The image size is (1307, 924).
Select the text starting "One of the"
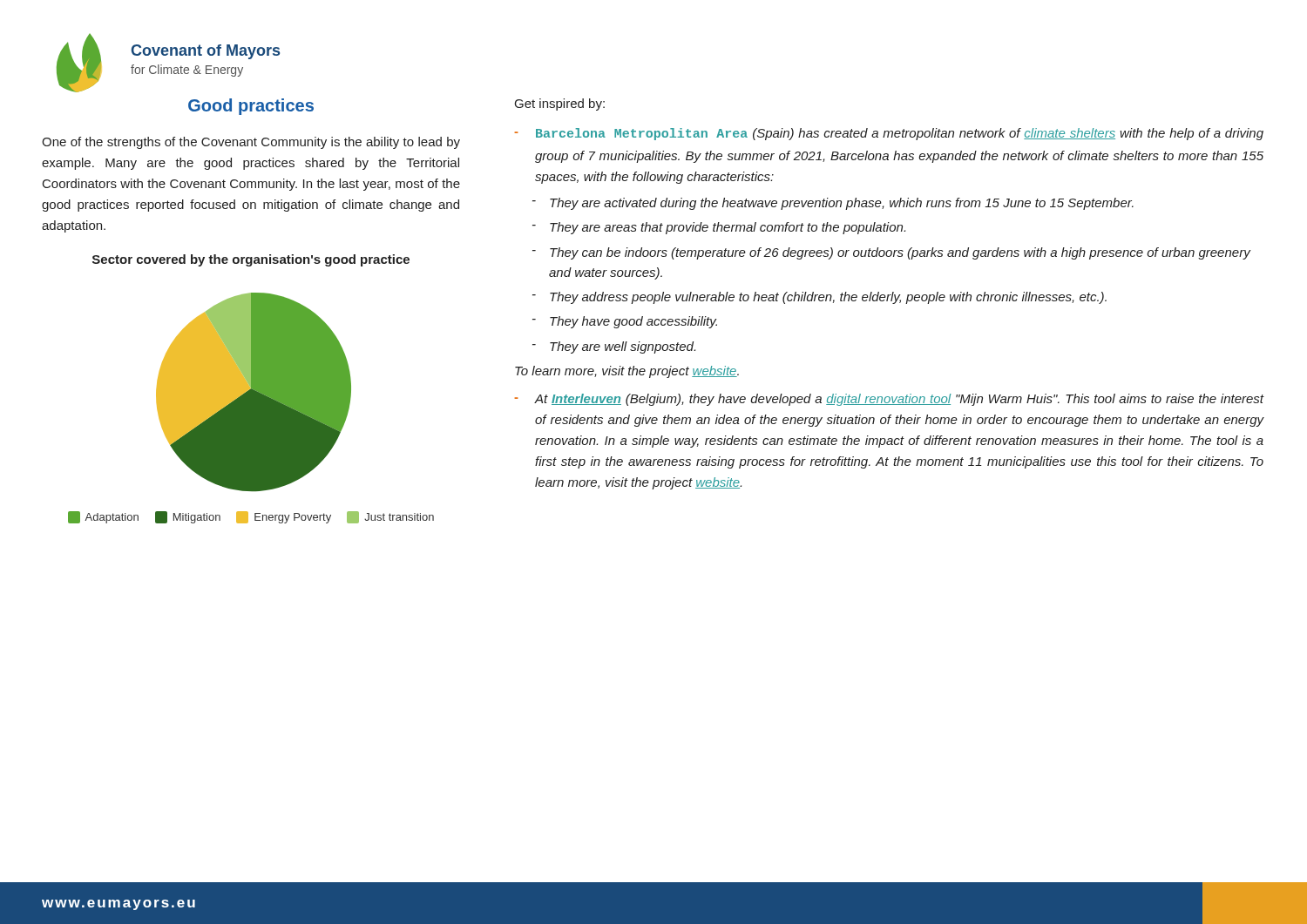coord(251,183)
